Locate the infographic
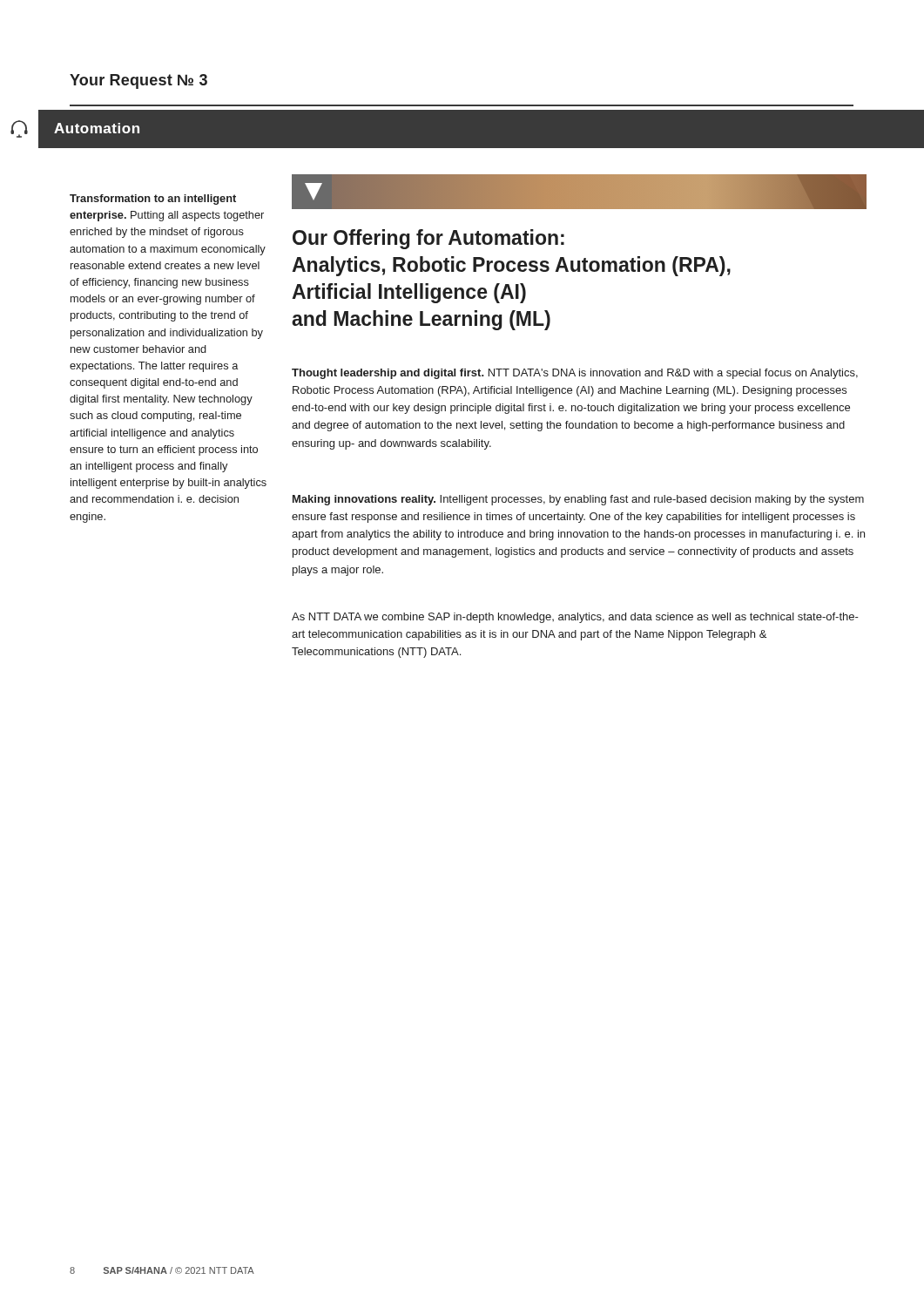Image resolution: width=924 pixels, height=1307 pixels. point(579,192)
